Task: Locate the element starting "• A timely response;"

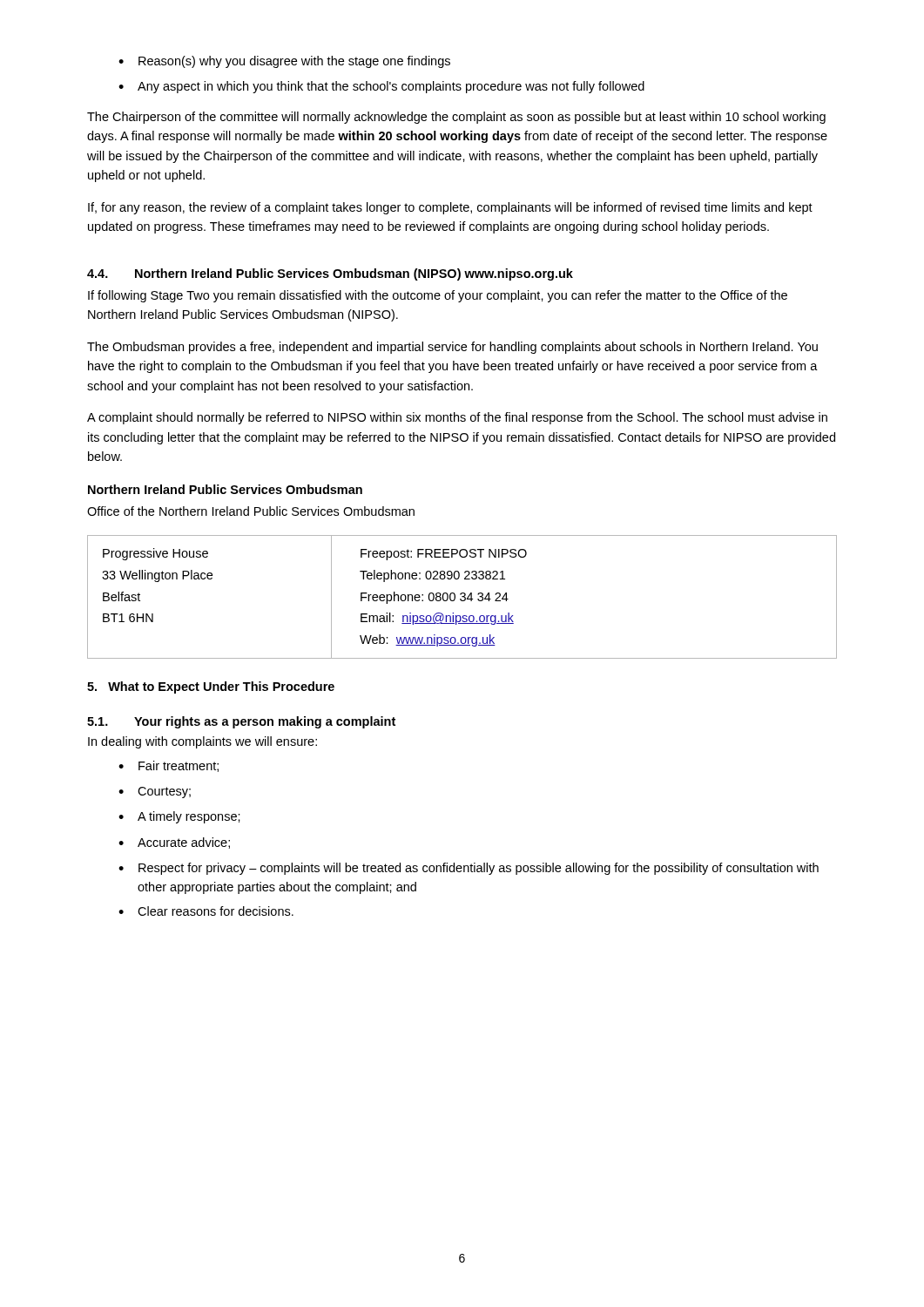Action: point(180,818)
